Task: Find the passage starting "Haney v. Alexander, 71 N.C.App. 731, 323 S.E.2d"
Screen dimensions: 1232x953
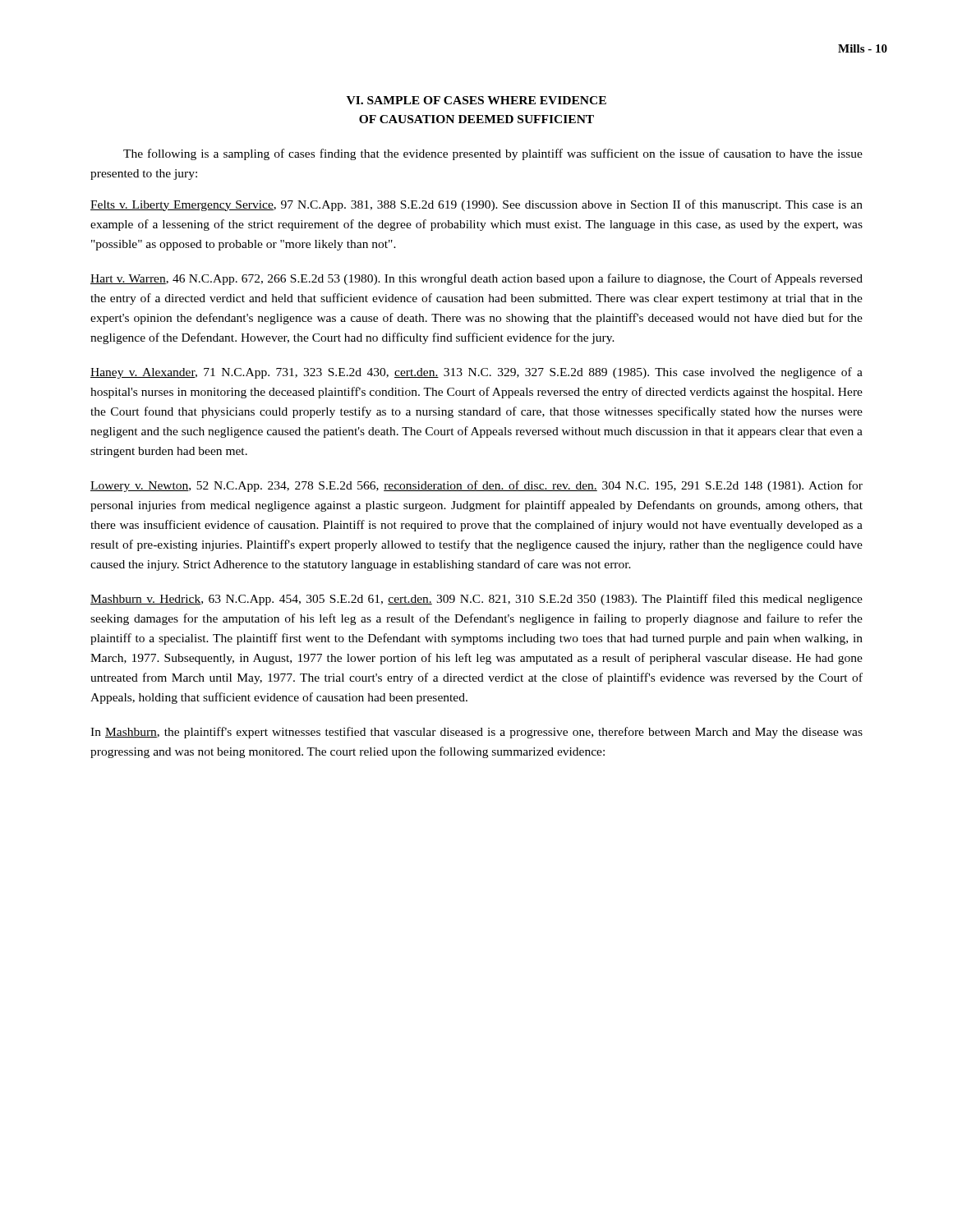Action: tap(476, 411)
